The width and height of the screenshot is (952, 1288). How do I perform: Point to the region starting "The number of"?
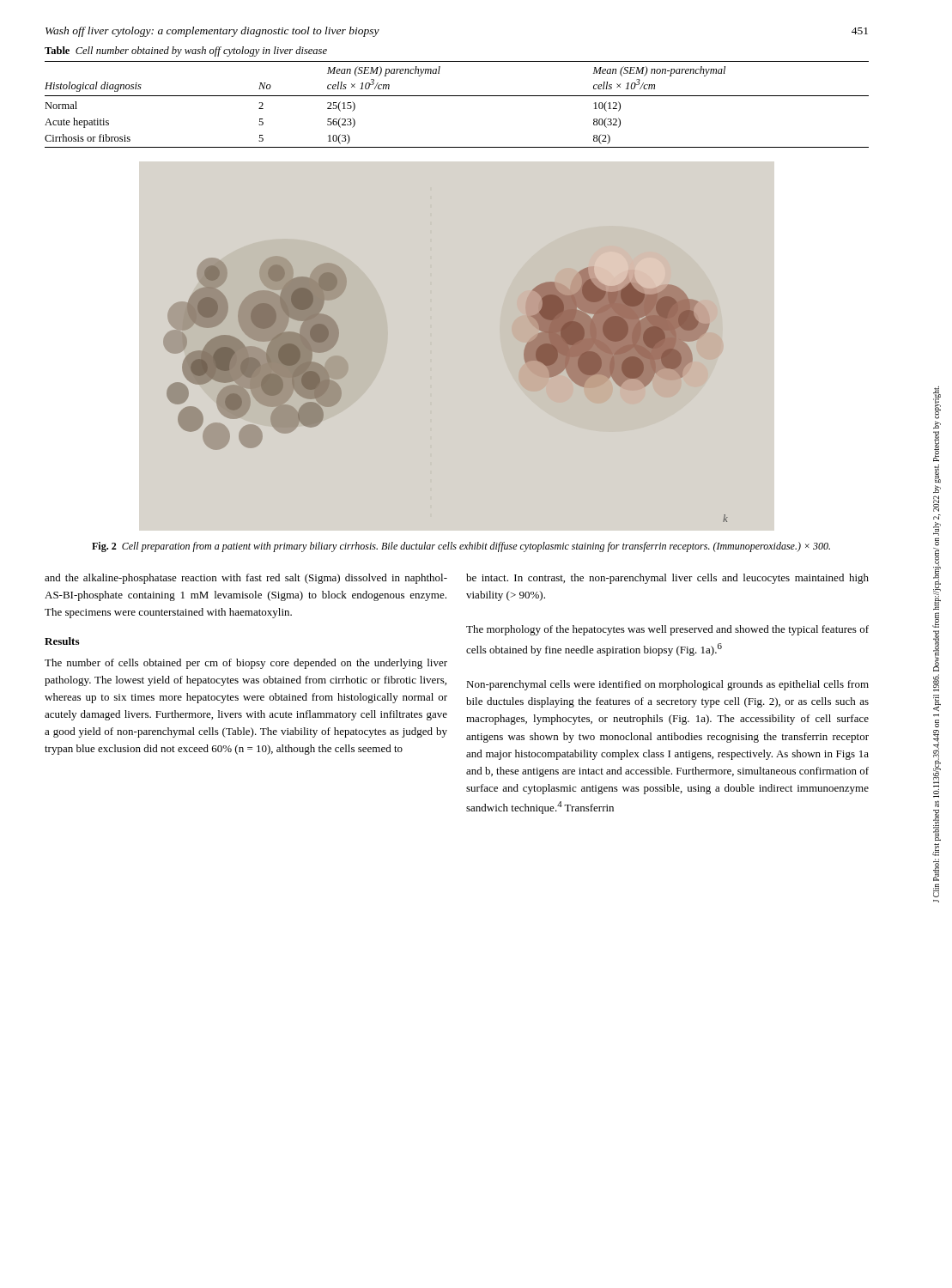[246, 705]
